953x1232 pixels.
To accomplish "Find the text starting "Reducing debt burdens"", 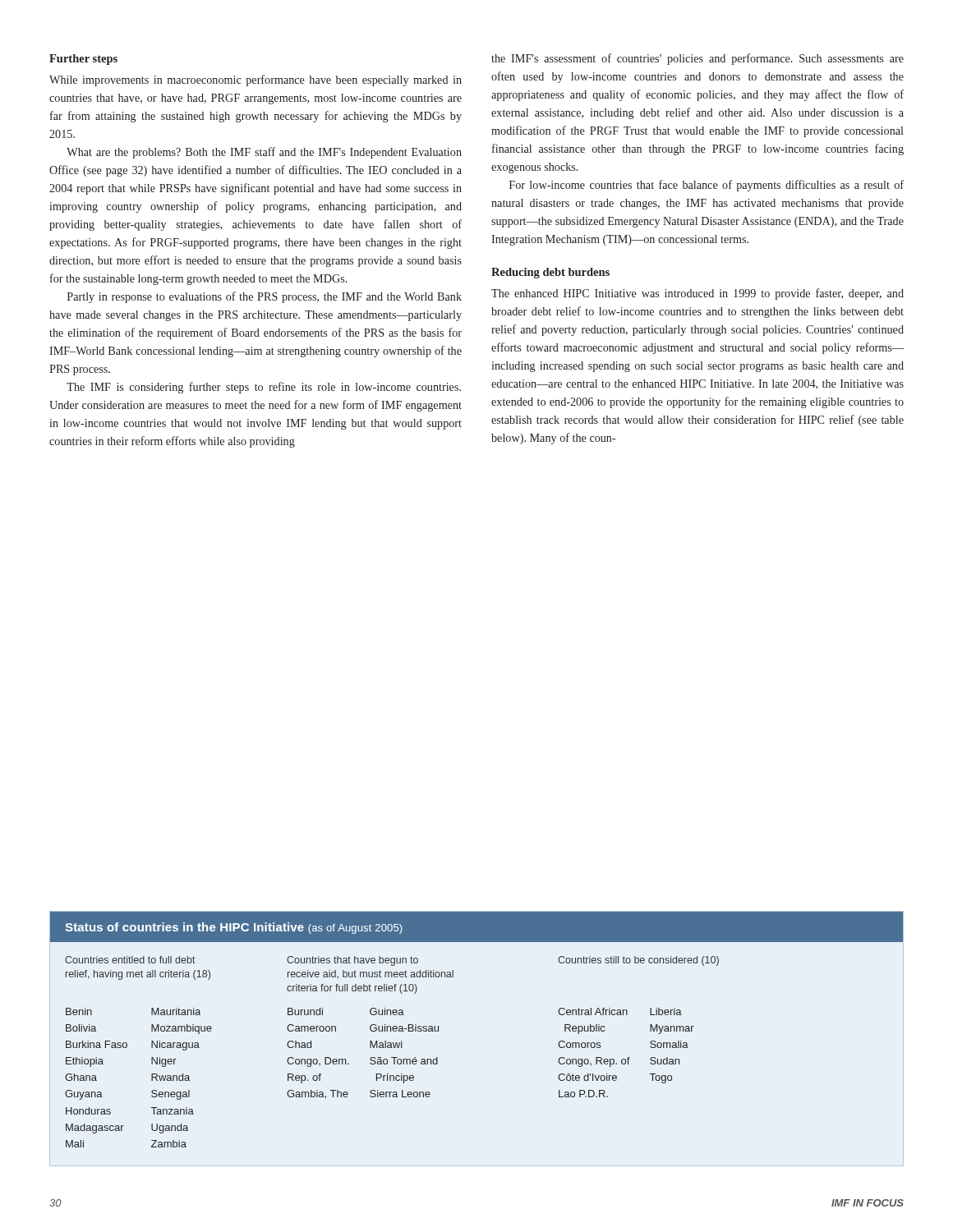I will [551, 272].
